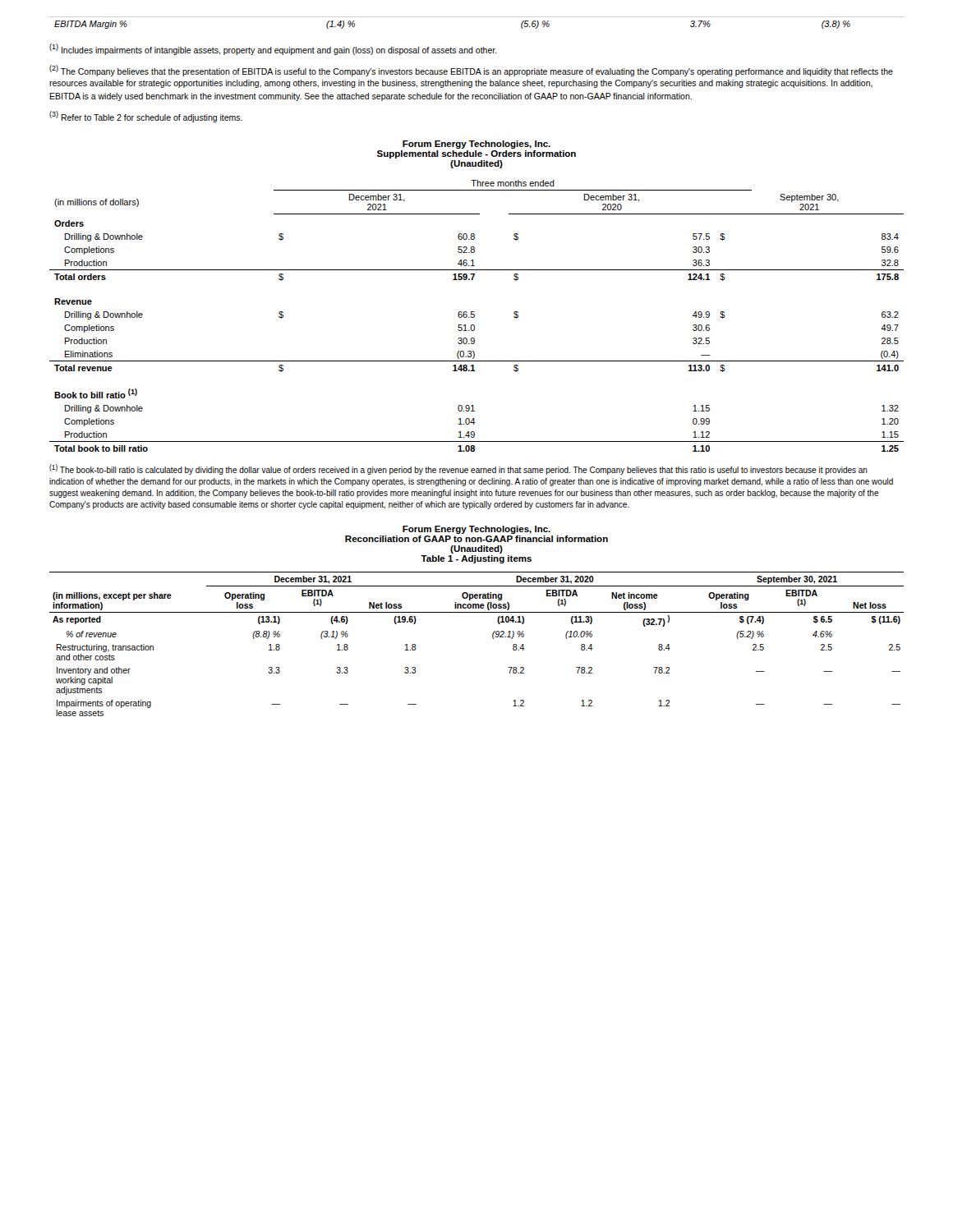
Task: Locate the table with the text "(1.4) %"
Action: point(476,23)
